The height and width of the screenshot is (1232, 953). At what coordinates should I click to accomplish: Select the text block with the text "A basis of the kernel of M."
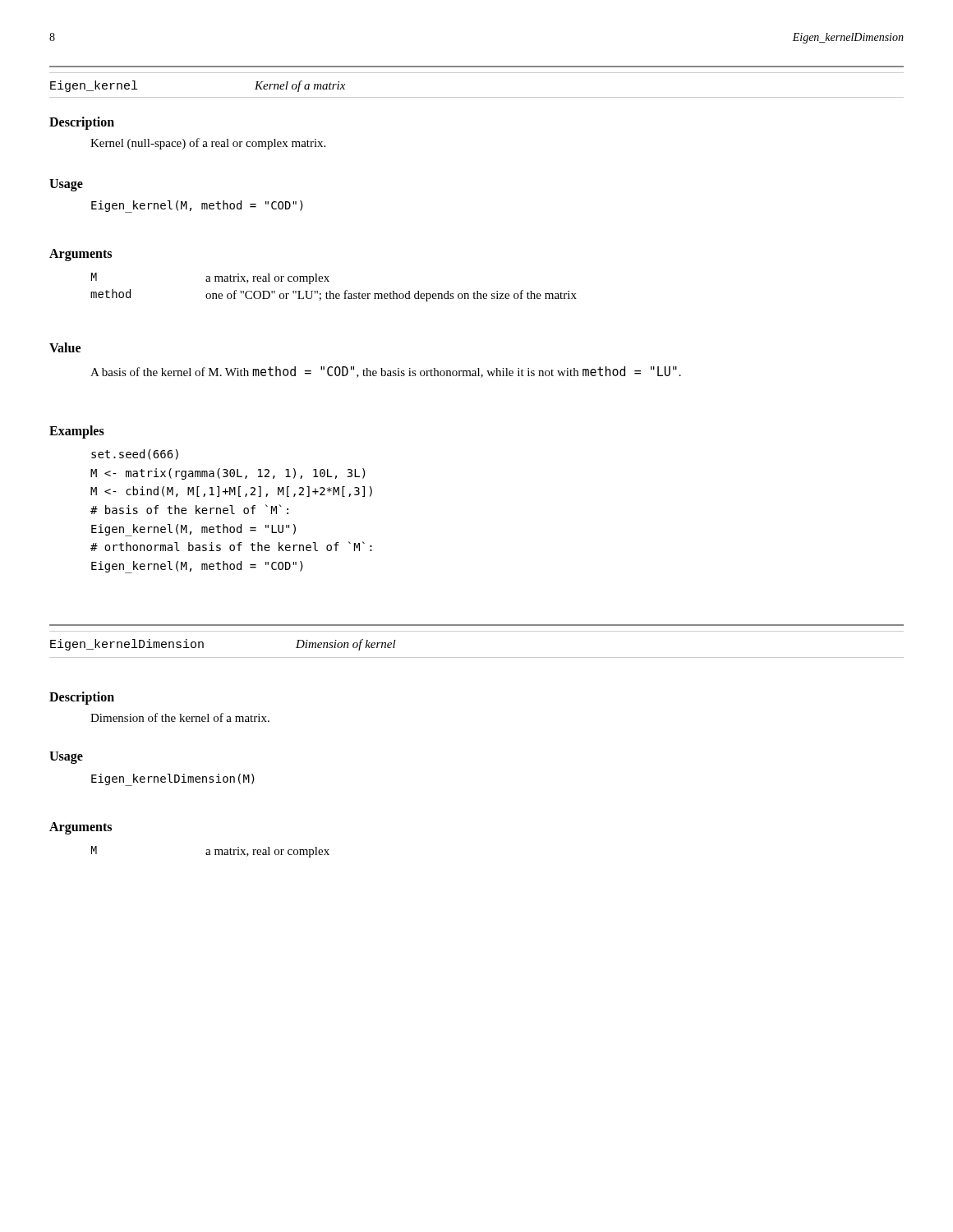[386, 372]
